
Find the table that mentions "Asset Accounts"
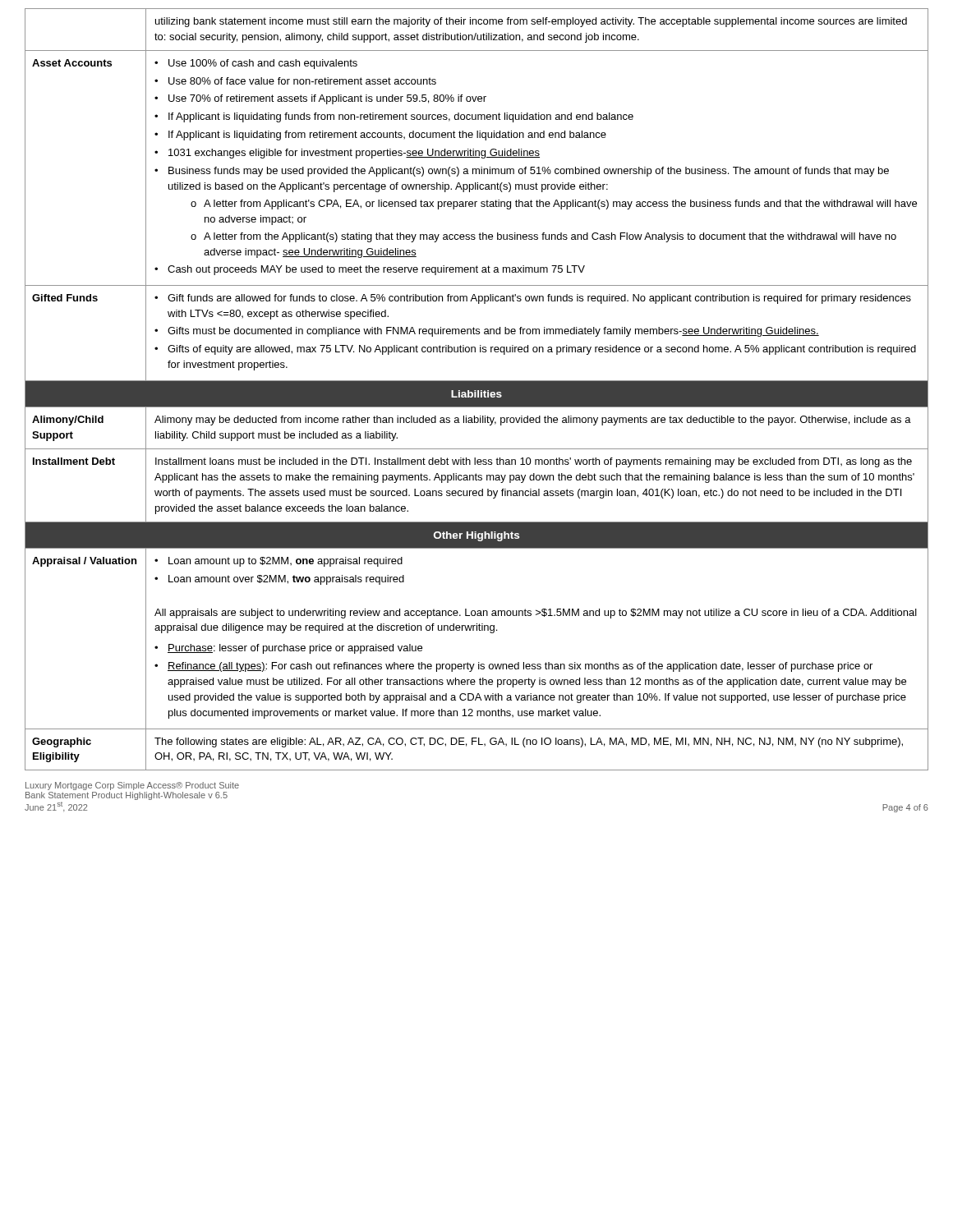[476, 389]
